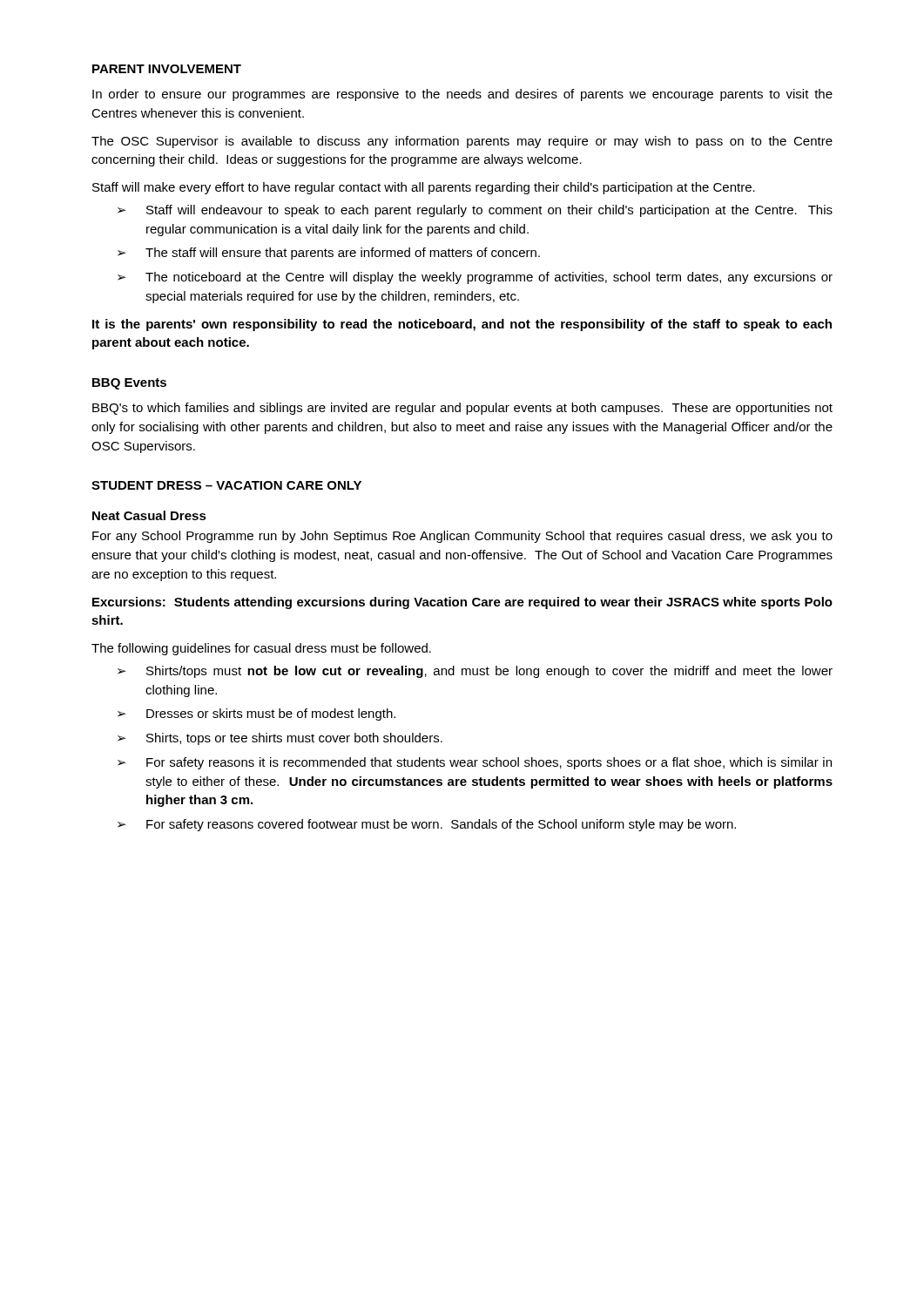The image size is (924, 1307).
Task: Find the text block with the text "For any School"
Action: (x=462, y=555)
